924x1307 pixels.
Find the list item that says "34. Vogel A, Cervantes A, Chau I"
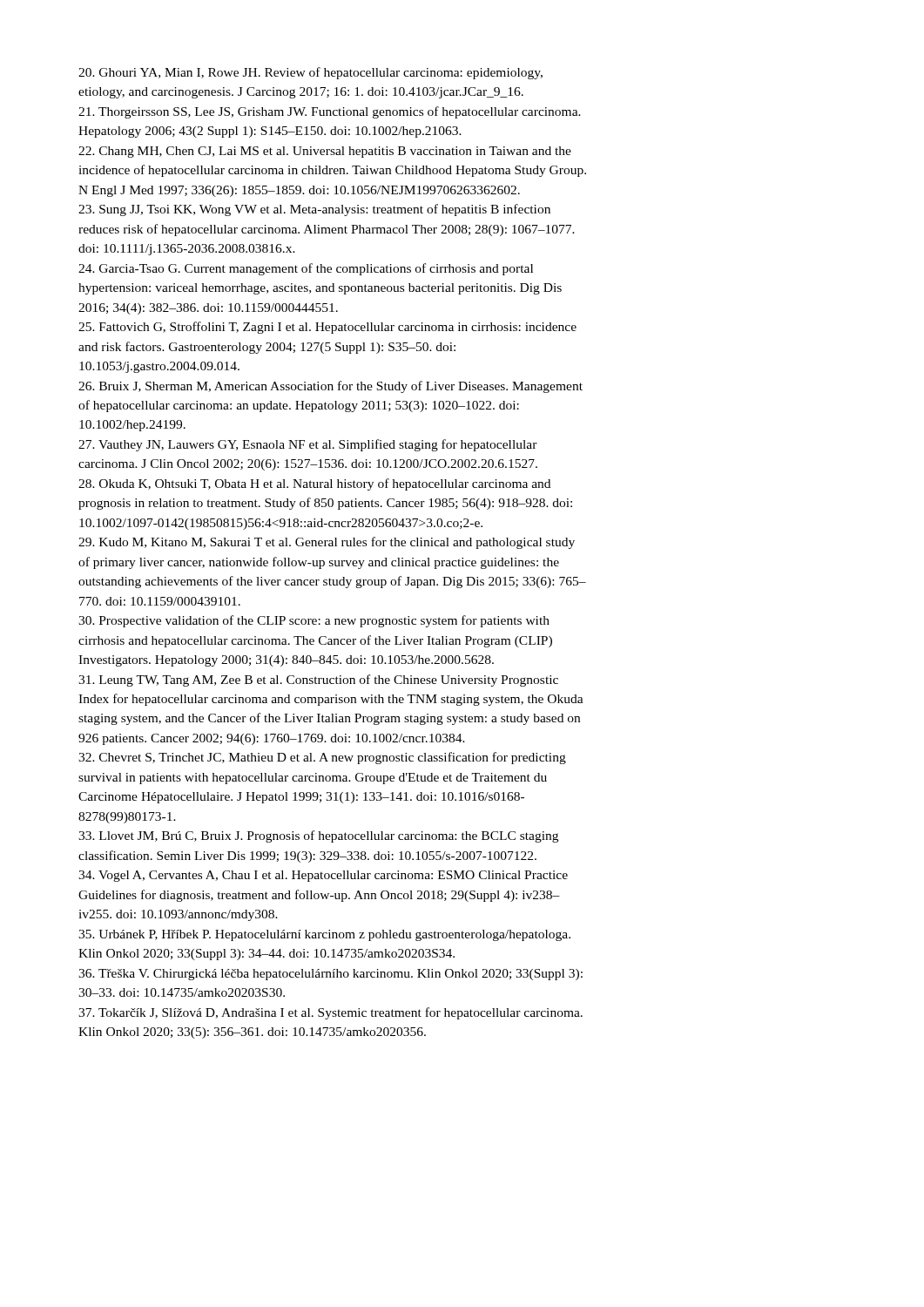(323, 894)
